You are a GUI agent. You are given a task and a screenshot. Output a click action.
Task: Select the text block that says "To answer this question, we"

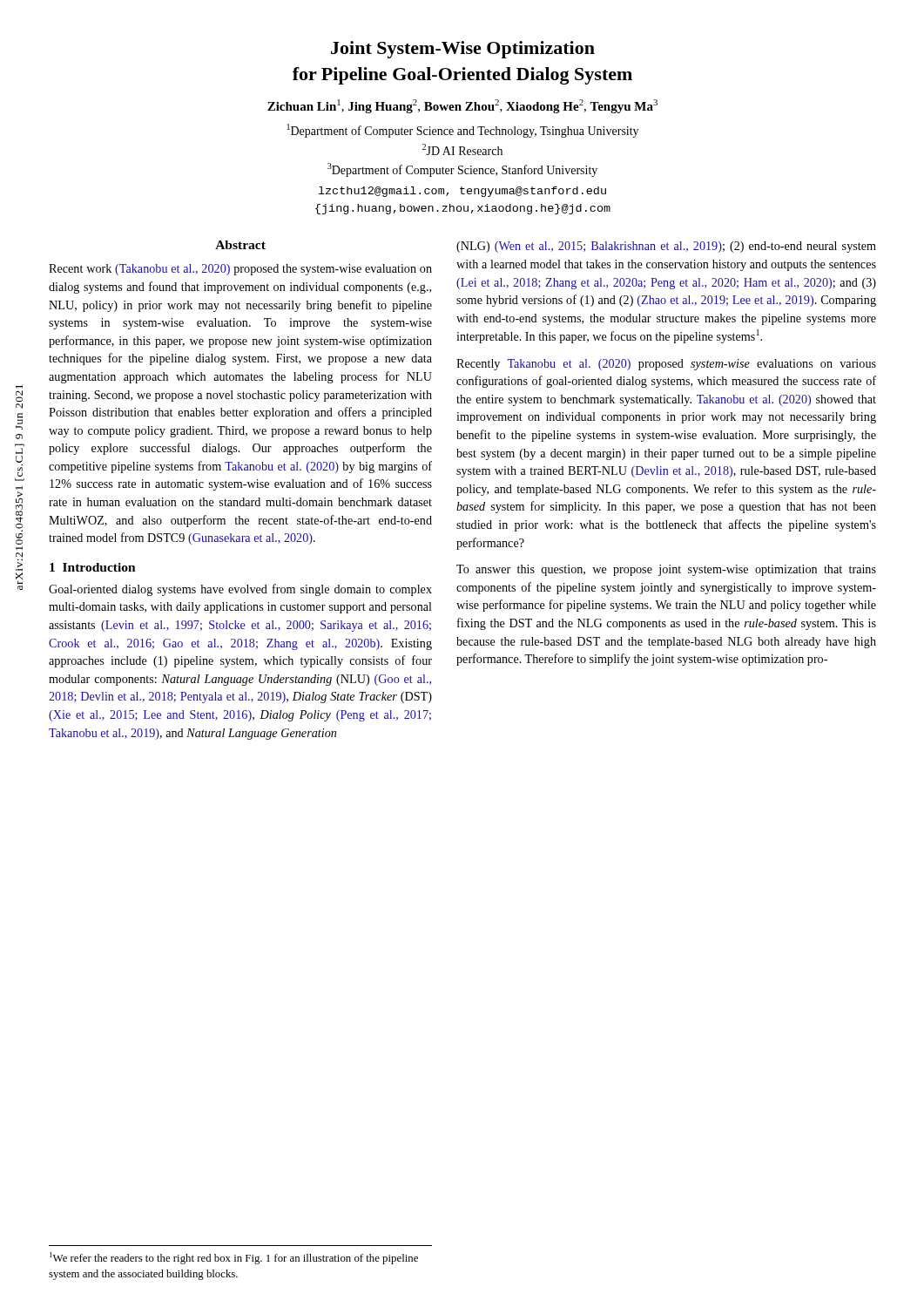point(666,614)
